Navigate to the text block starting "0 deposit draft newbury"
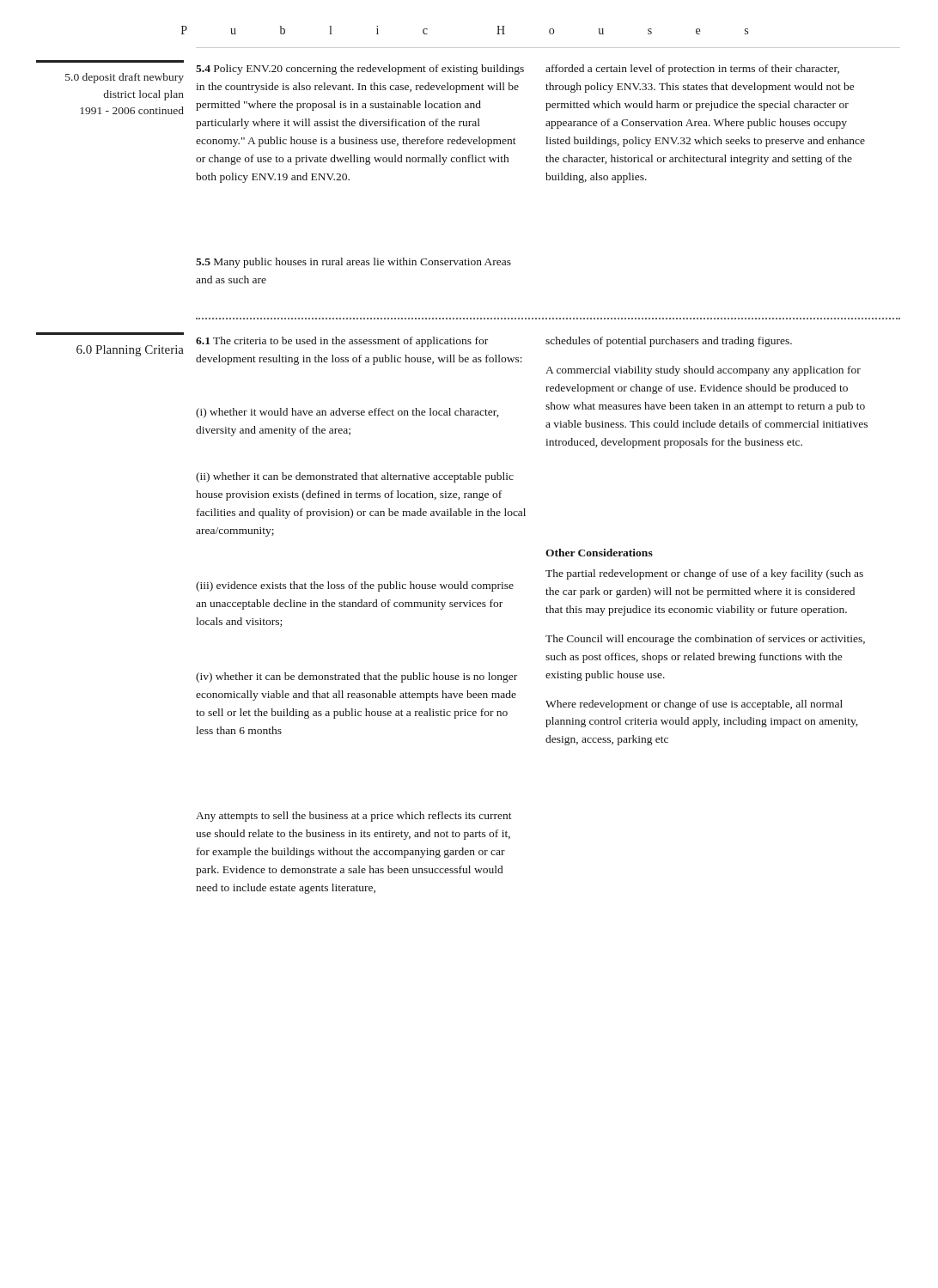Viewport: 938px width, 1288px height. point(110,90)
